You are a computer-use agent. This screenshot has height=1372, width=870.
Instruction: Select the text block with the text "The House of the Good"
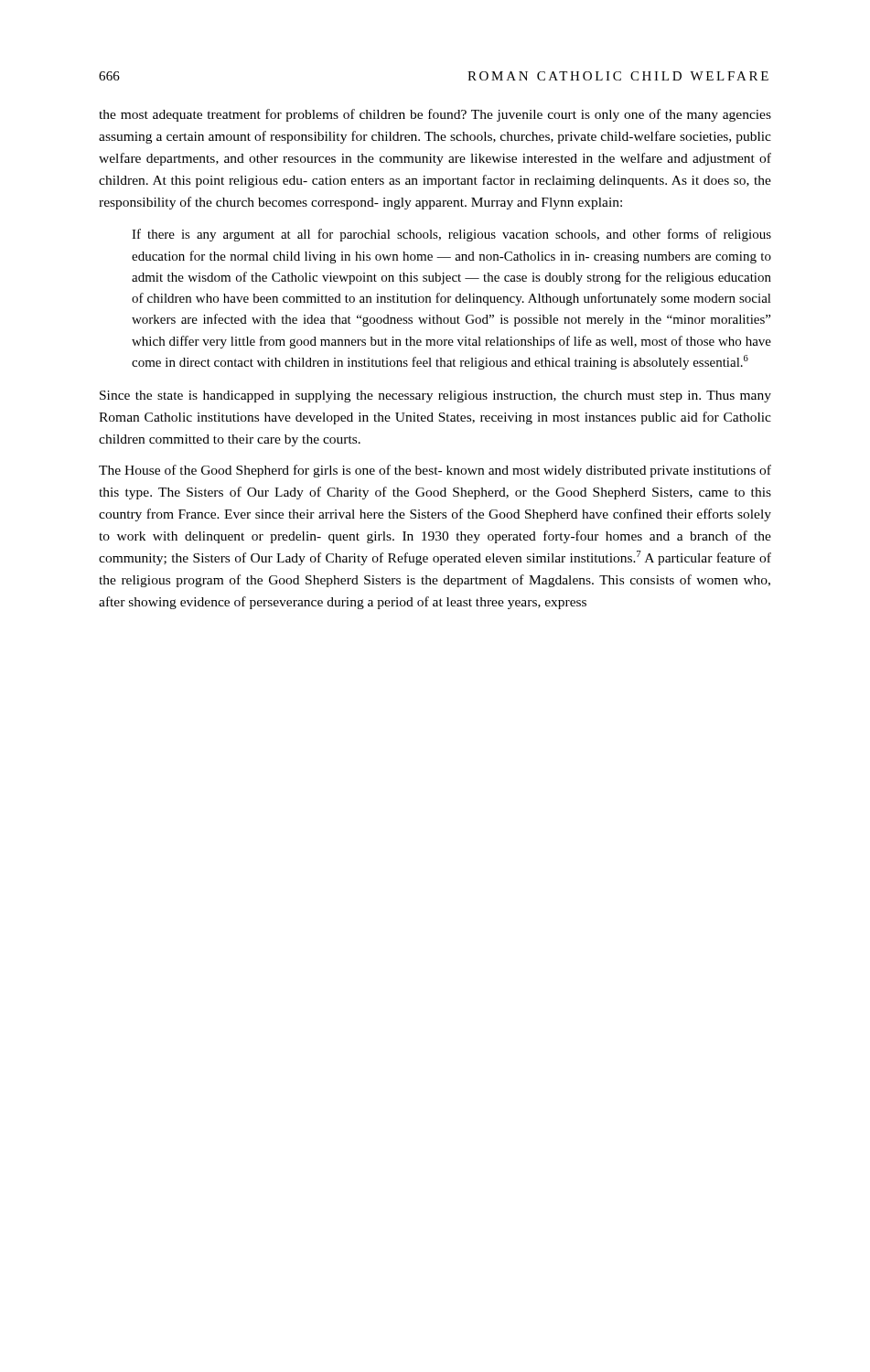435,536
